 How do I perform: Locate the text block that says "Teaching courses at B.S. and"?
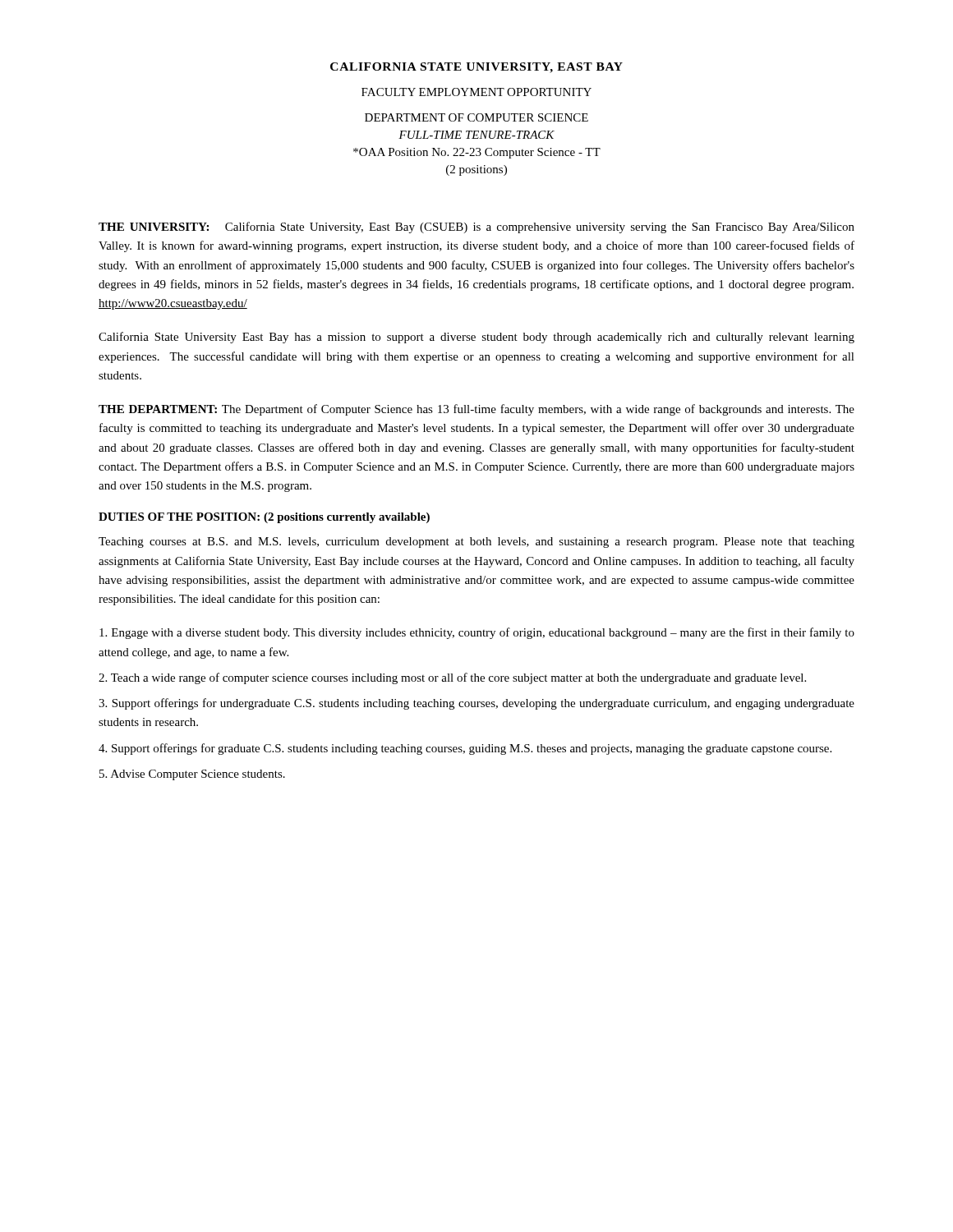(x=476, y=570)
